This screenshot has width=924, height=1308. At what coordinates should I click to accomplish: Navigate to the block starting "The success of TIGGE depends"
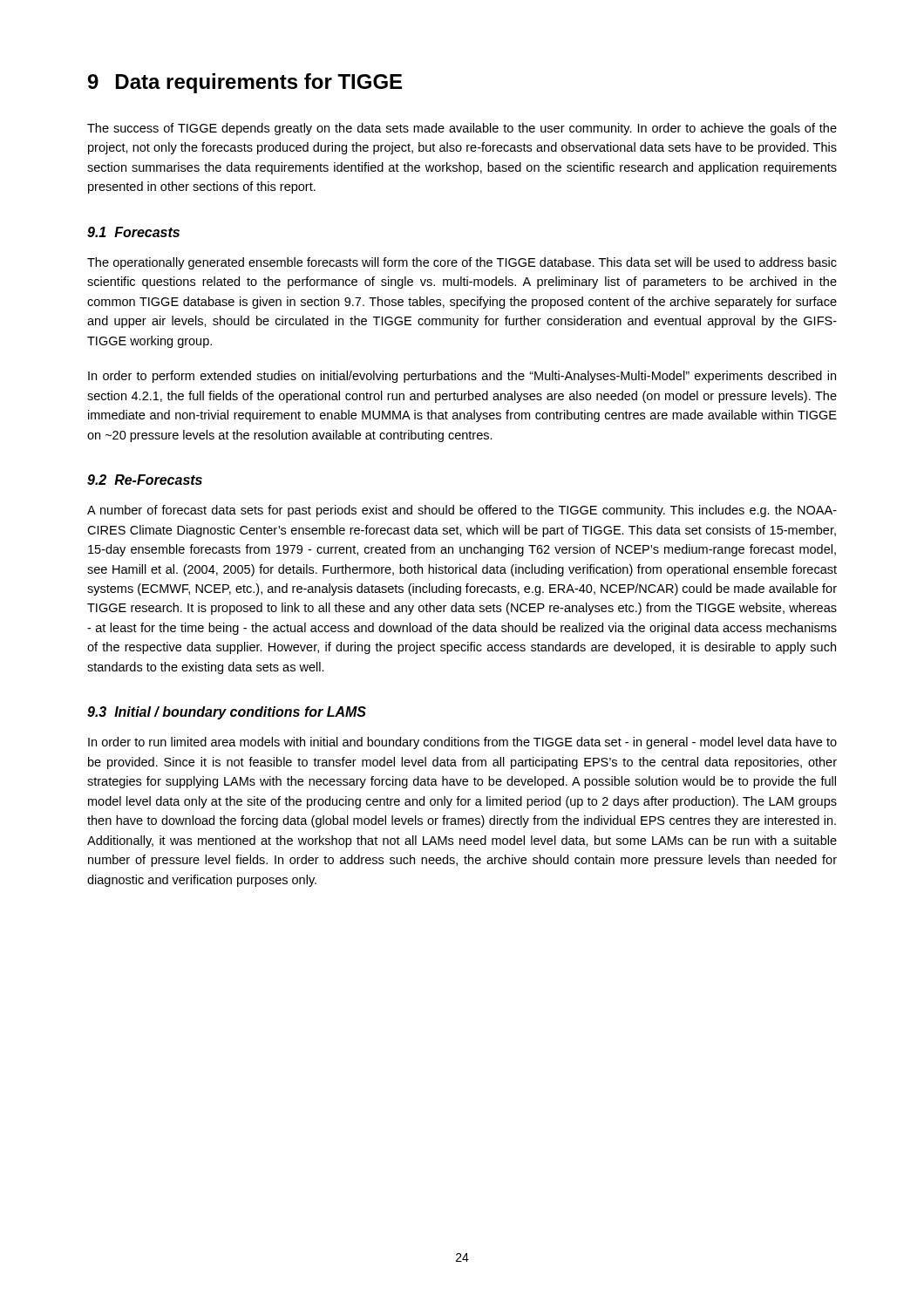coord(462,158)
